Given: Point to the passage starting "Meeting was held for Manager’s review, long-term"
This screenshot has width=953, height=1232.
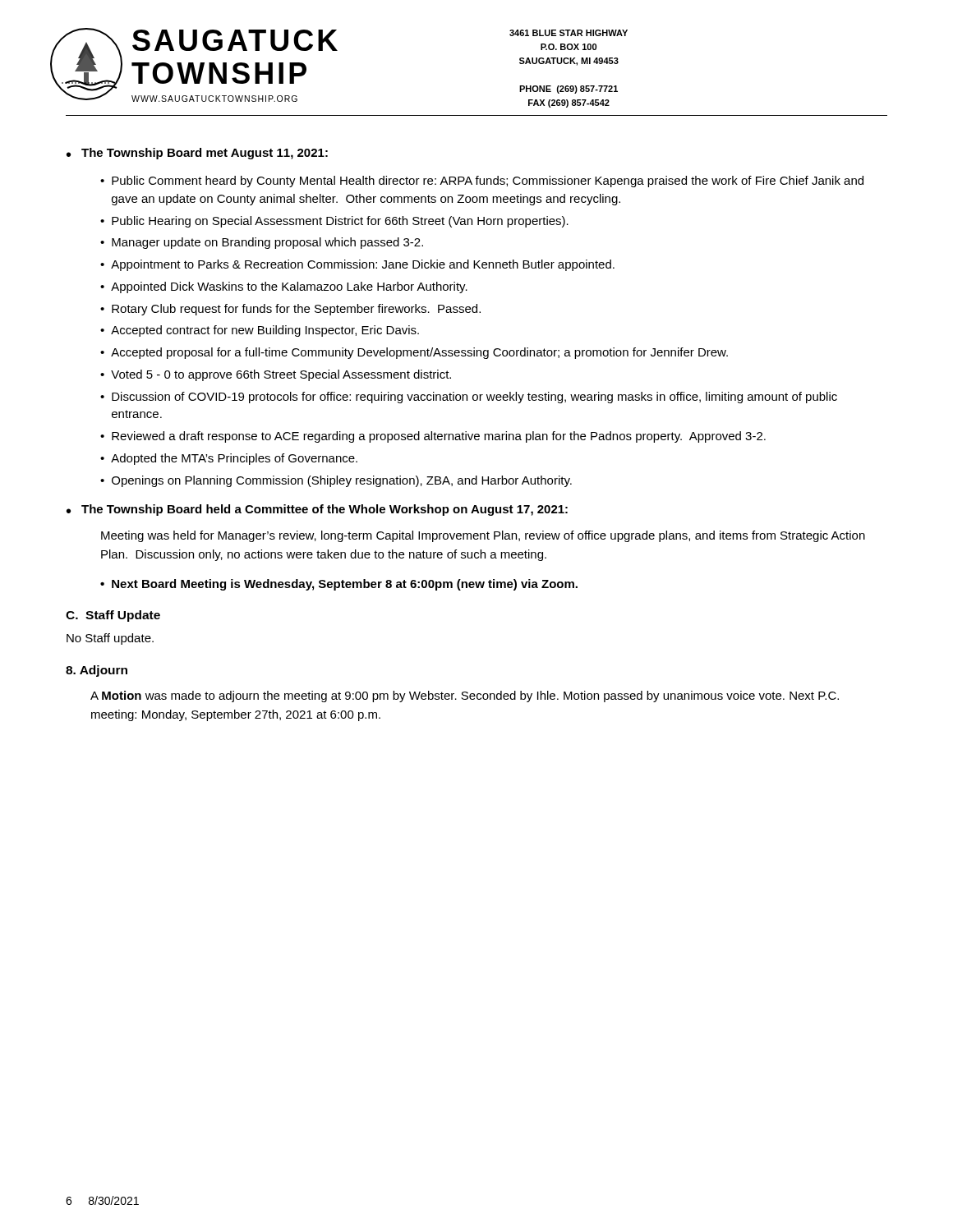Looking at the screenshot, I should tap(483, 545).
